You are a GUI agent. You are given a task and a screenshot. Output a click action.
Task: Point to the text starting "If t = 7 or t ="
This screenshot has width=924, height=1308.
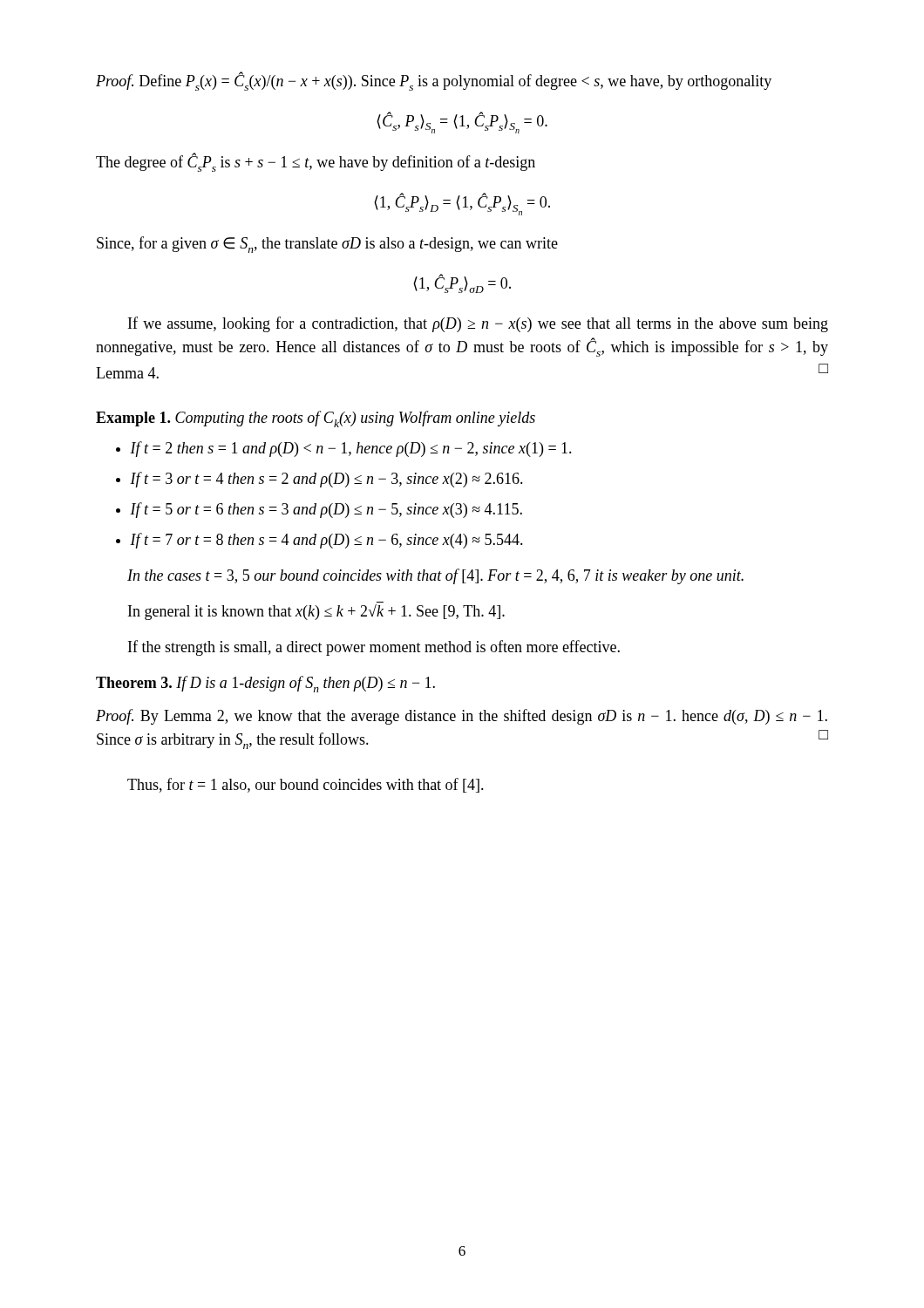[x=462, y=540]
